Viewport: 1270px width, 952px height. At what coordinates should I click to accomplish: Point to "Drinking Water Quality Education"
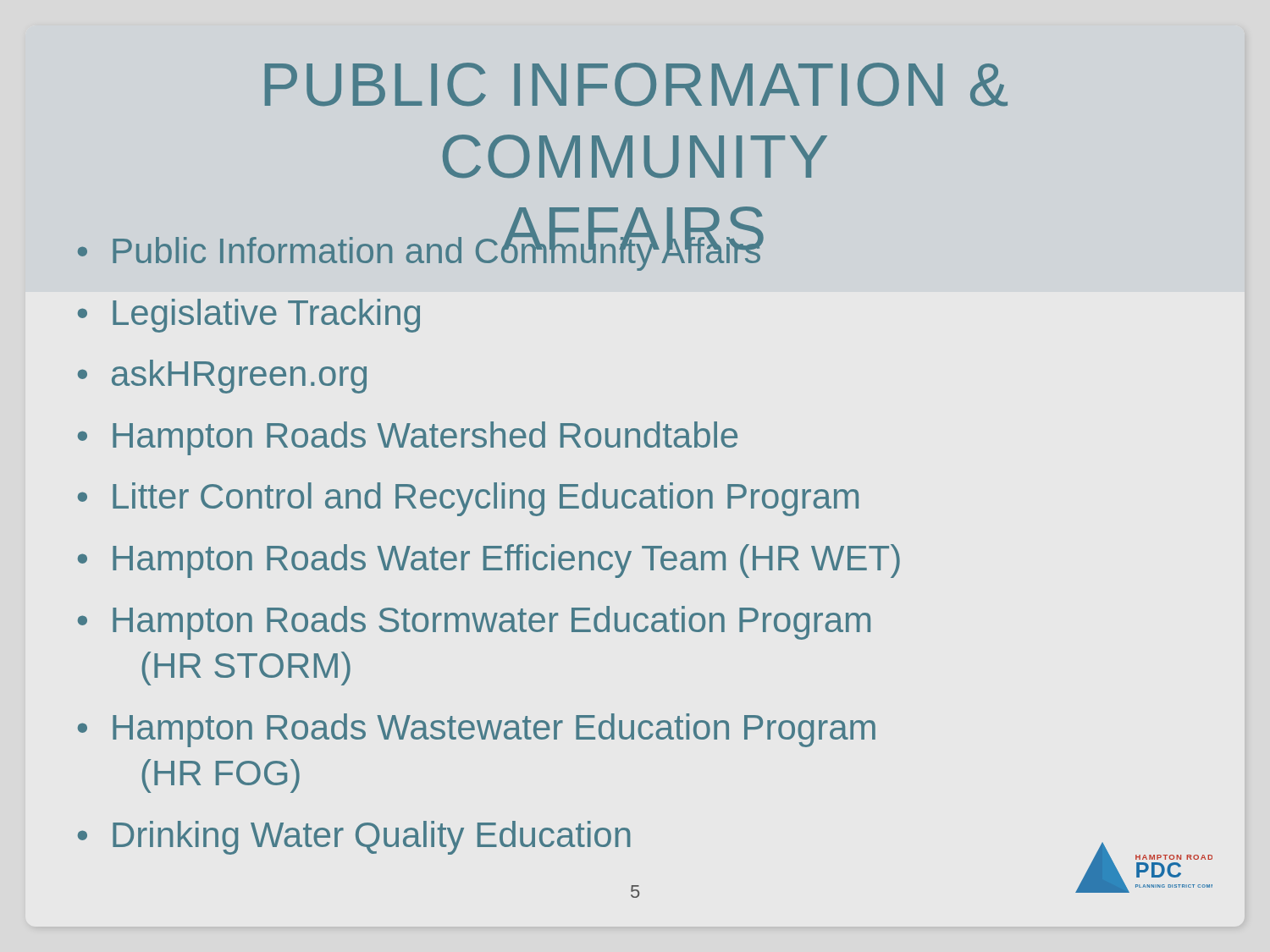point(371,835)
